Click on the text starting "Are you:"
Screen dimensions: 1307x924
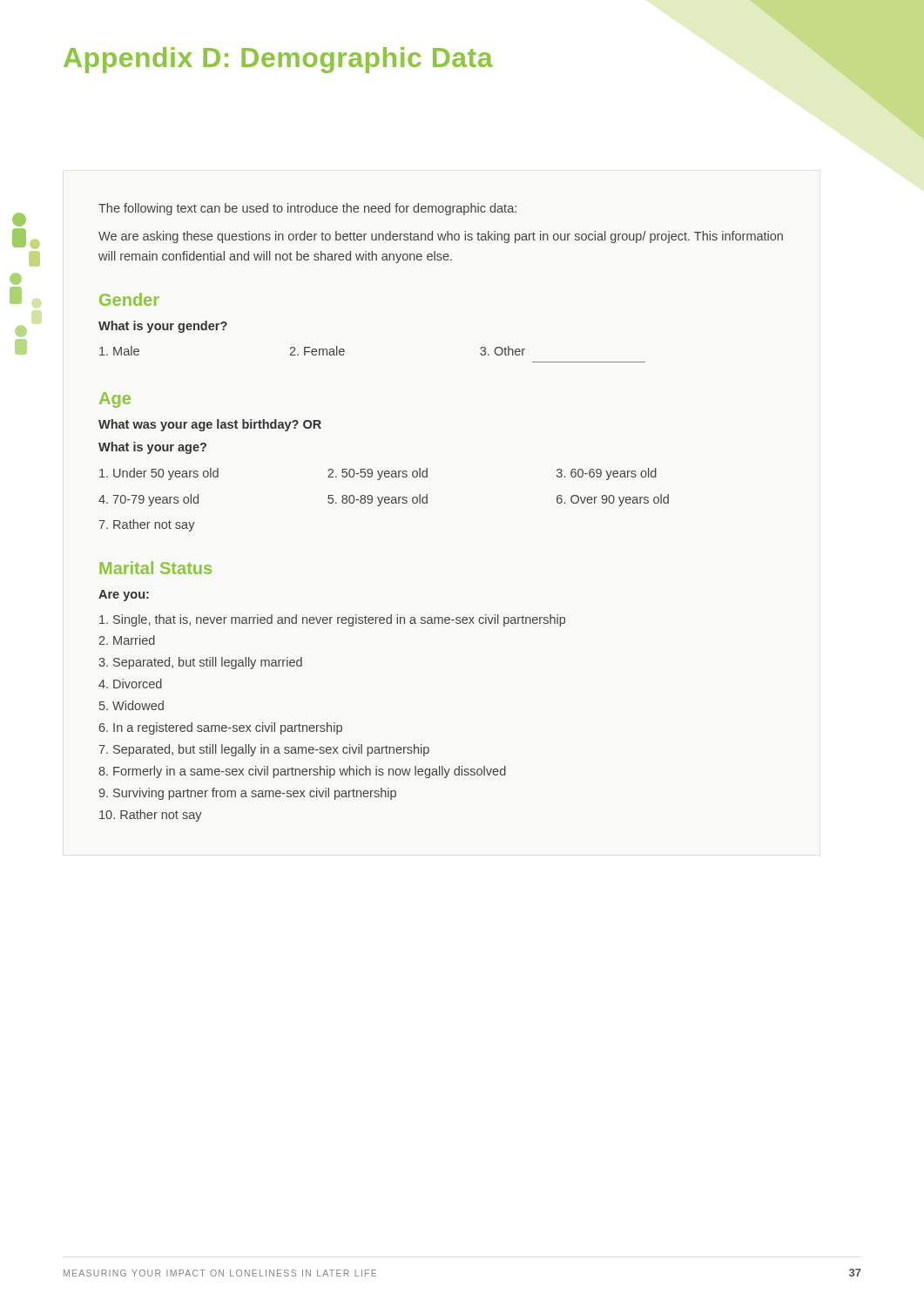tap(124, 594)
